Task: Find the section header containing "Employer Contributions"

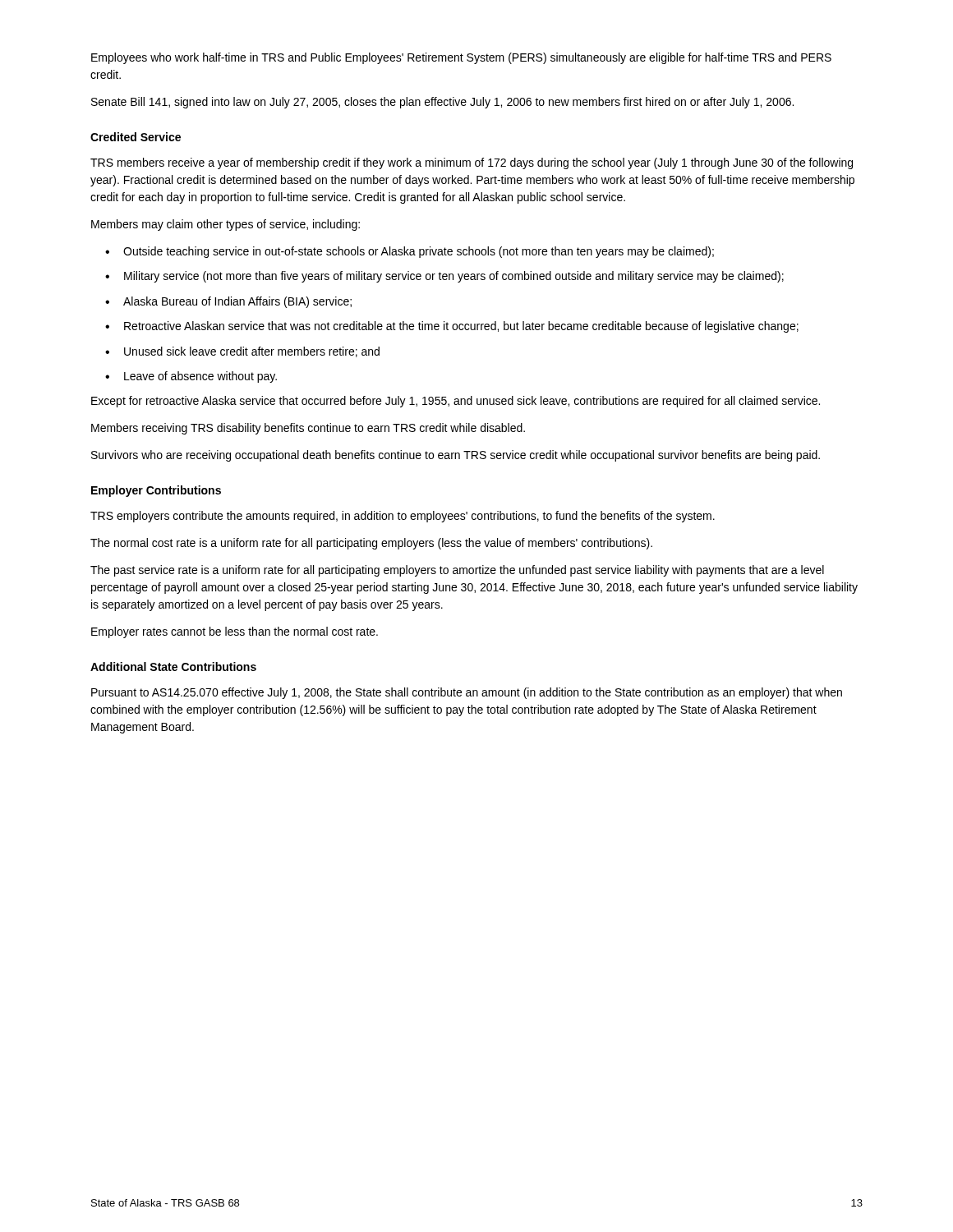Action: coord(156,491)
